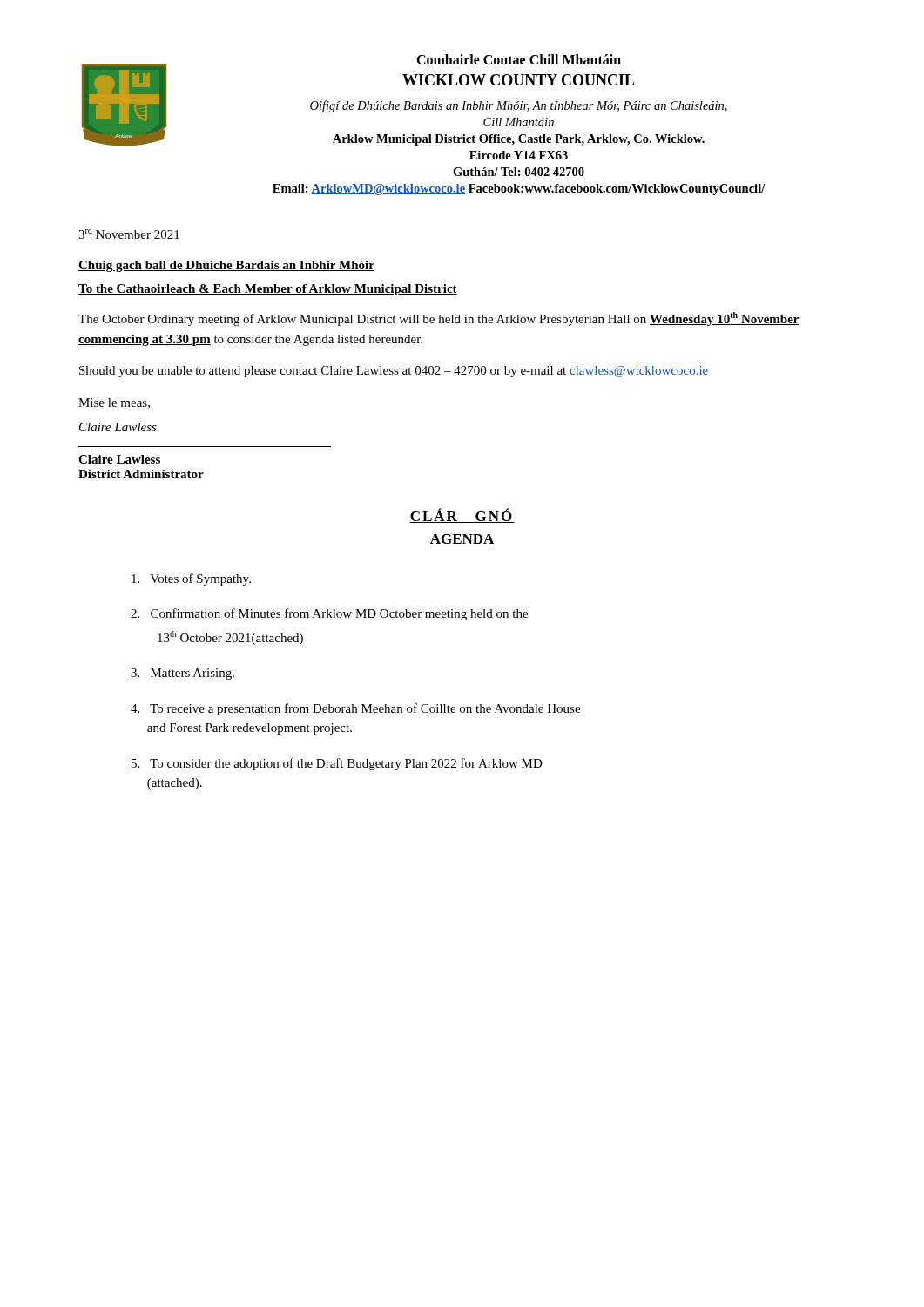Locate the region starting "Mise le meas,"
Screen dimensions: 1307x924
coord(114,402)
